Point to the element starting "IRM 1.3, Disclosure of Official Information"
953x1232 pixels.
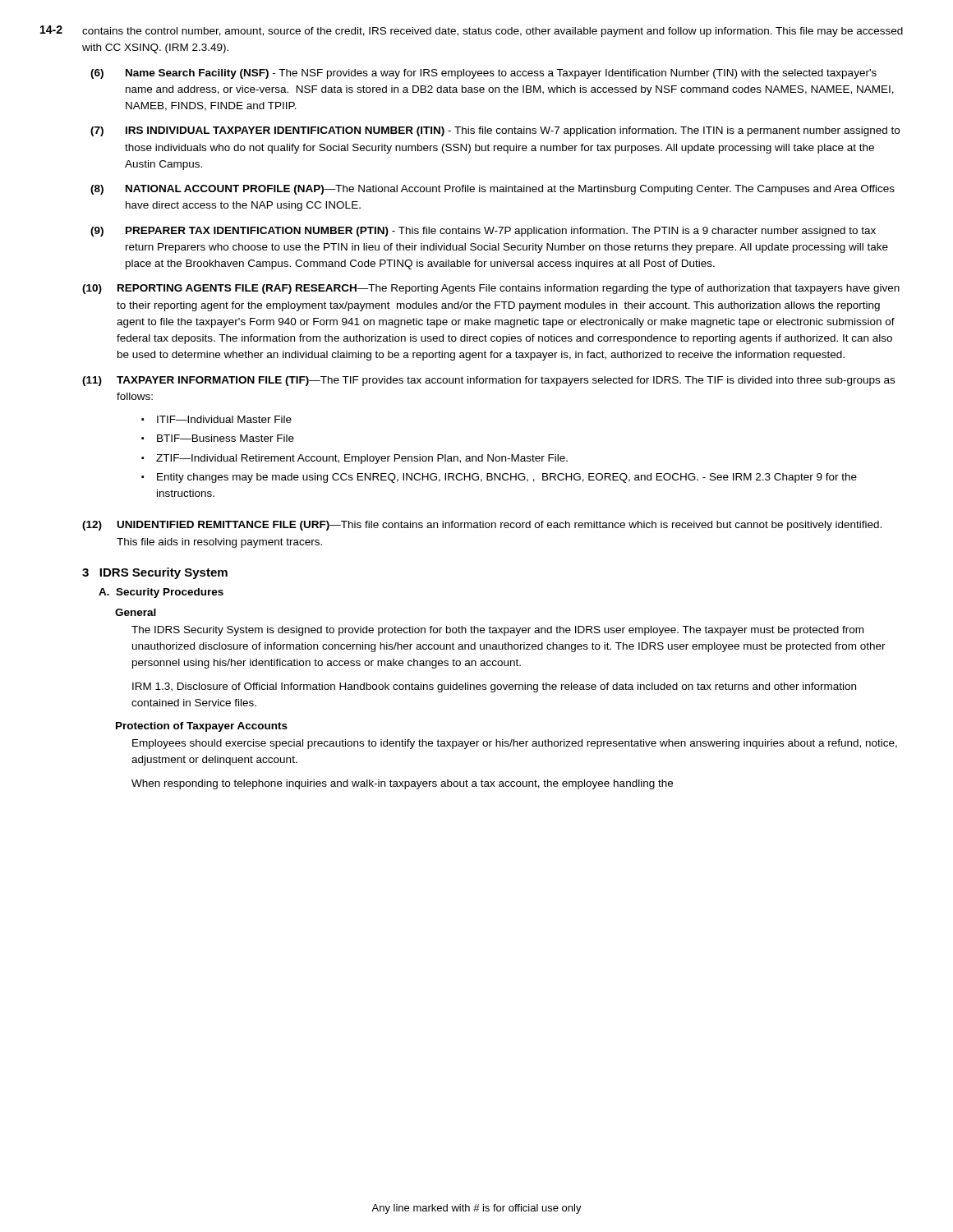click(x=494, y=694)
